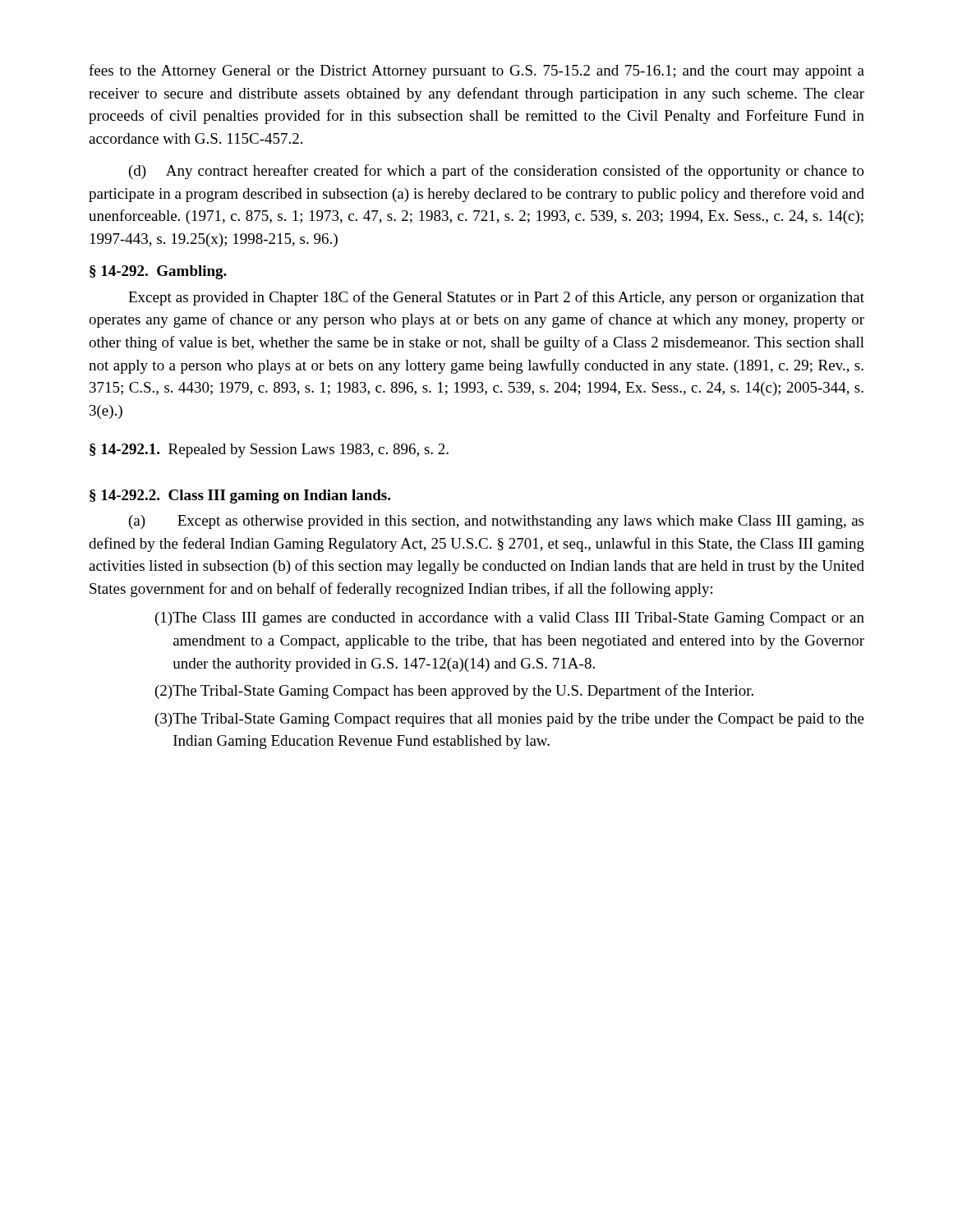This screenshot has width=953, height=1232.
Task: Find the block starting "(d) Any contract hereafter created for which"
Action: pyautogui.click(x=476, y=205)
